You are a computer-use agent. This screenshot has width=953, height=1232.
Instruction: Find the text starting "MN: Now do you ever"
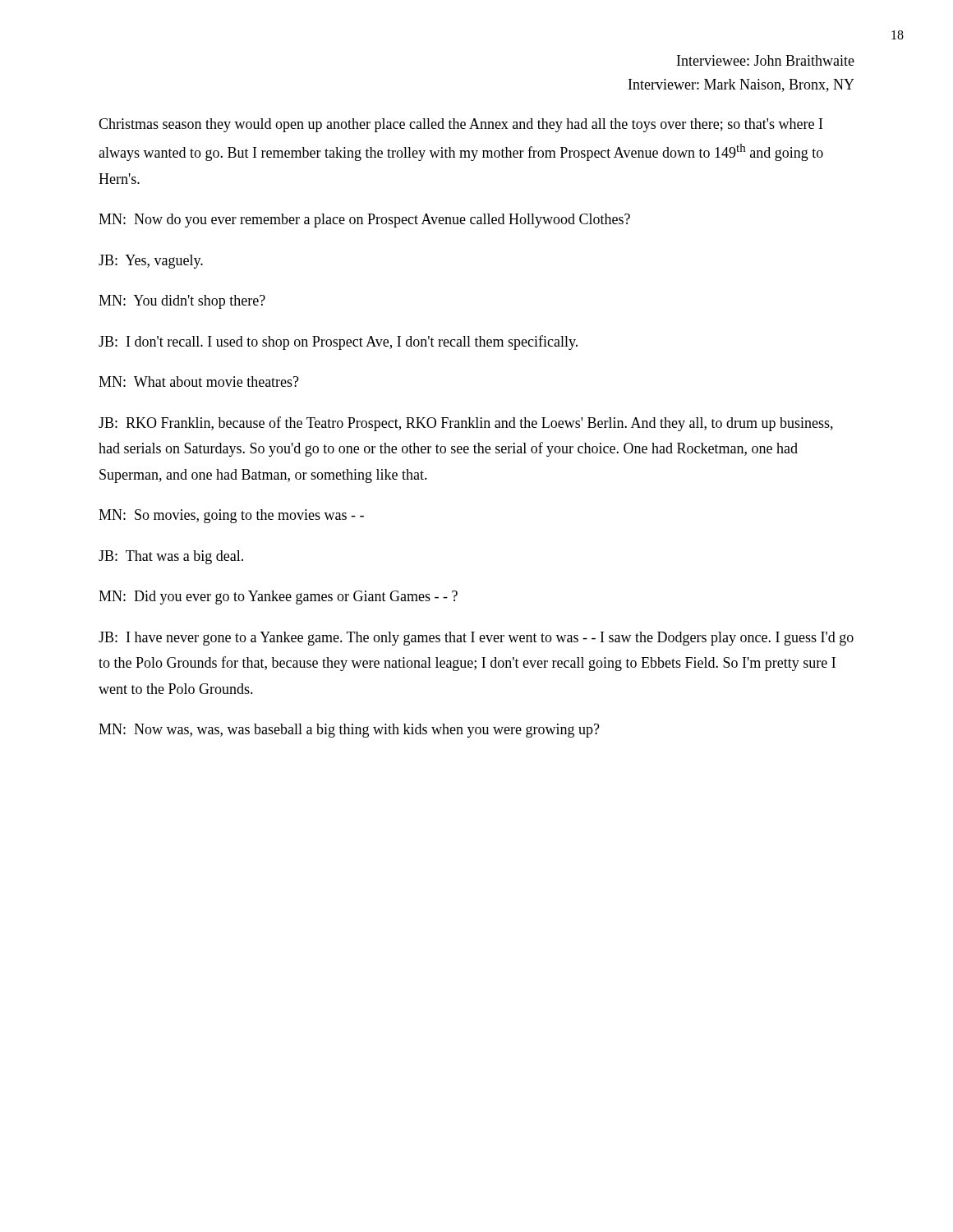tap(365, 219)
